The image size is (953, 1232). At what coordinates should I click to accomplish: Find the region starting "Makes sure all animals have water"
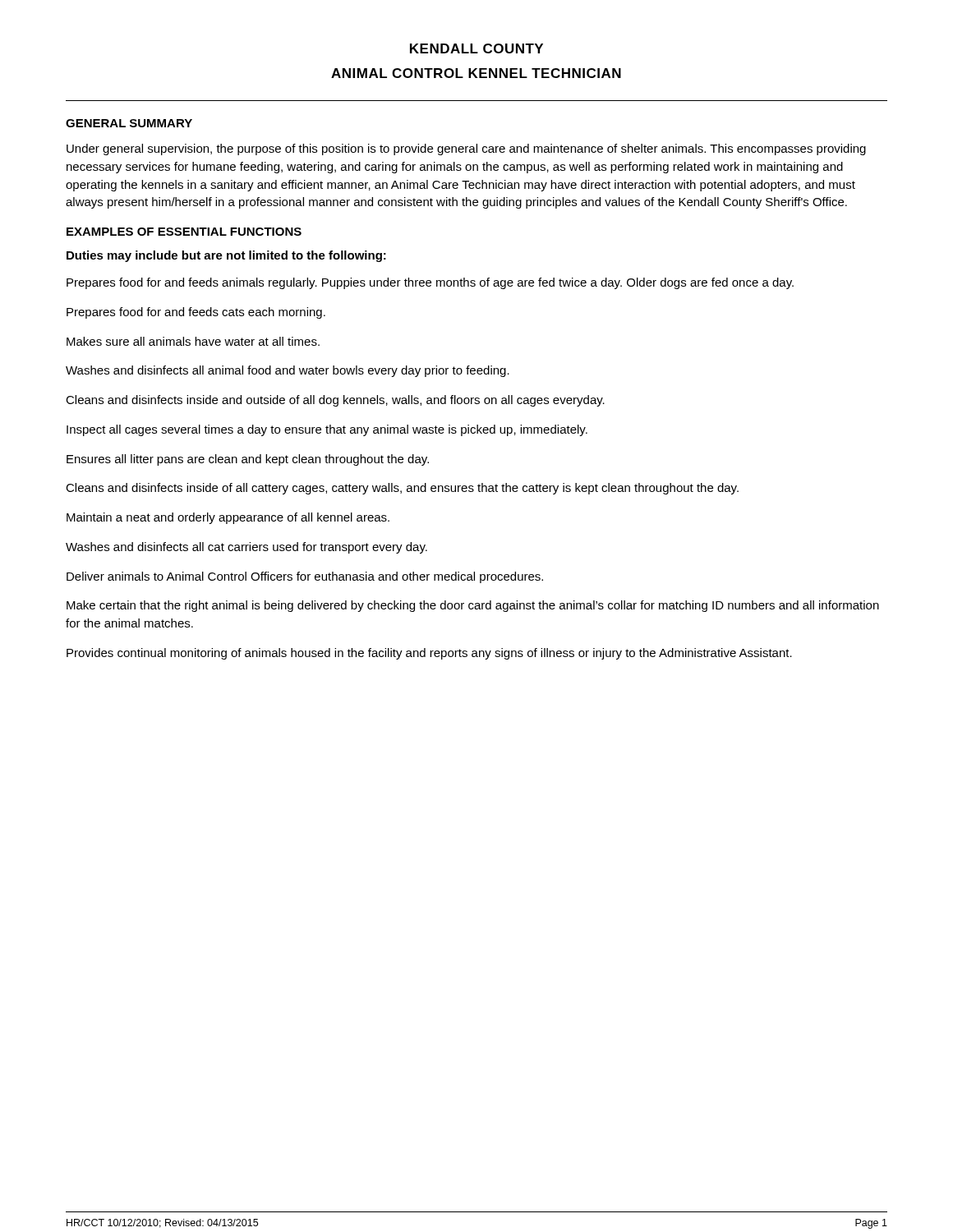[193, 341]
